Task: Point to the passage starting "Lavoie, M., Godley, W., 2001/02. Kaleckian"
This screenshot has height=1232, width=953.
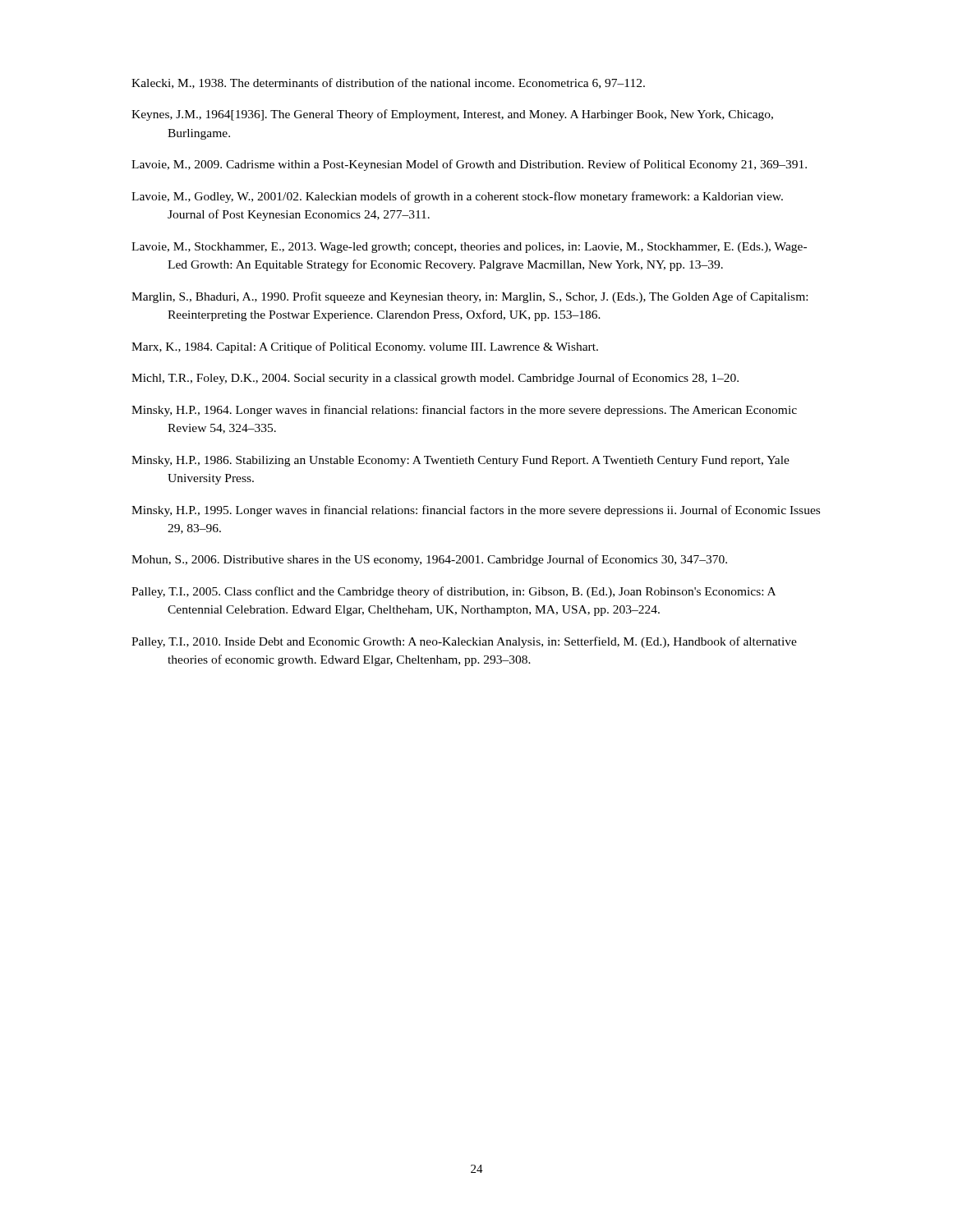Action: [x=458, y=205]
